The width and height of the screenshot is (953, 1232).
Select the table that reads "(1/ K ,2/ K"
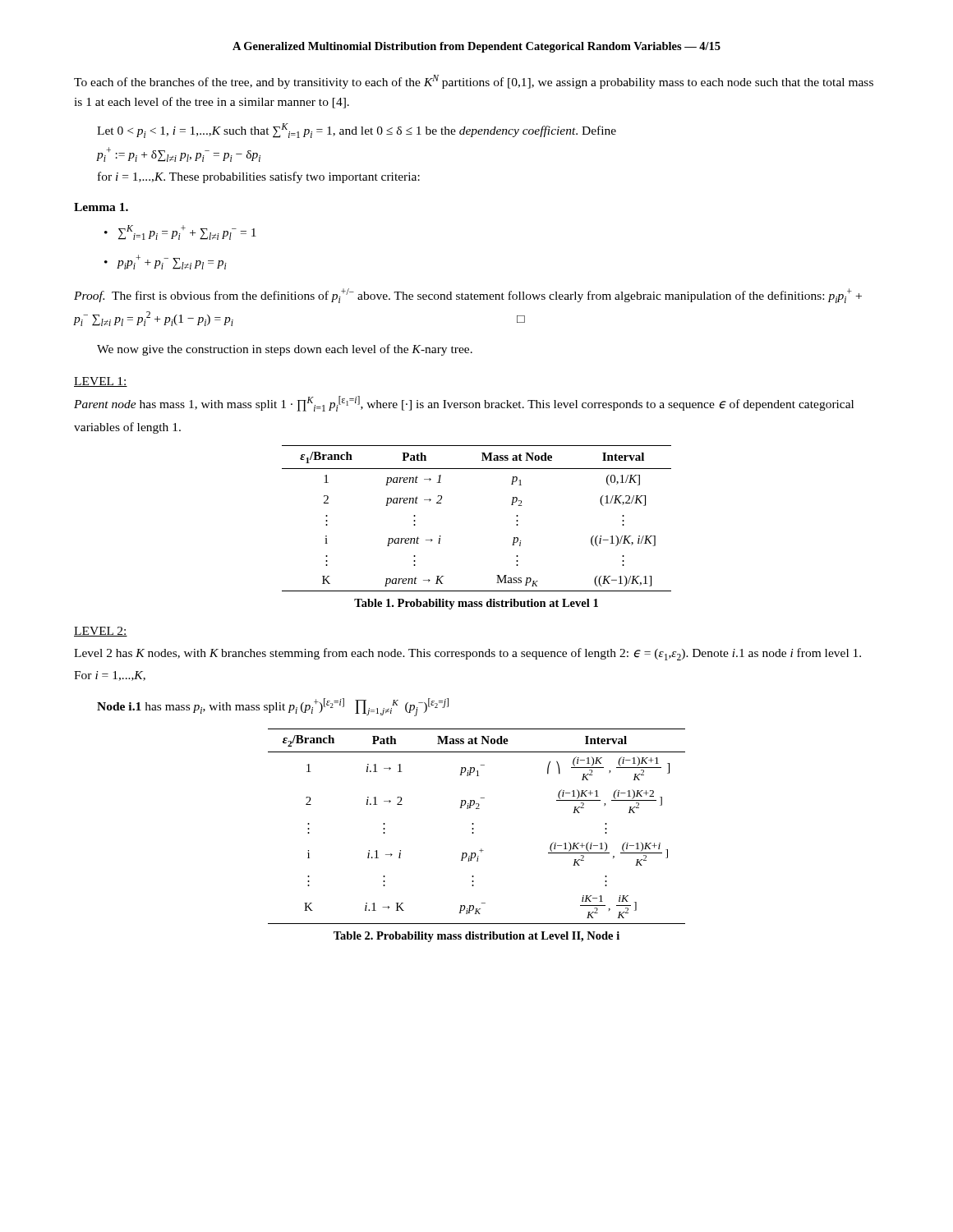[476, 518]
